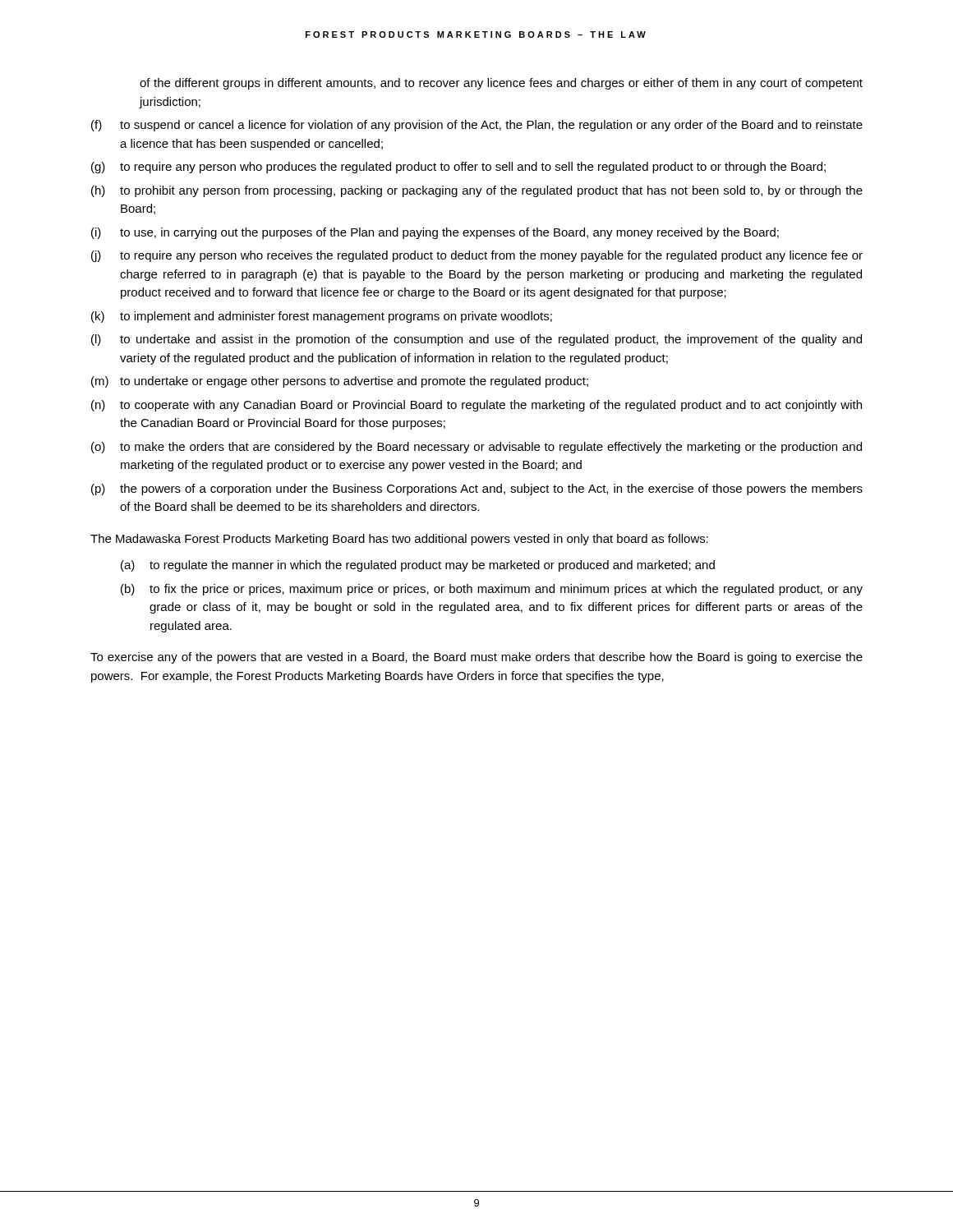Point to the text block starting "(j) to require"
Image resolution: width=953 pixels, height=1232 pixels.
(476, 274)
